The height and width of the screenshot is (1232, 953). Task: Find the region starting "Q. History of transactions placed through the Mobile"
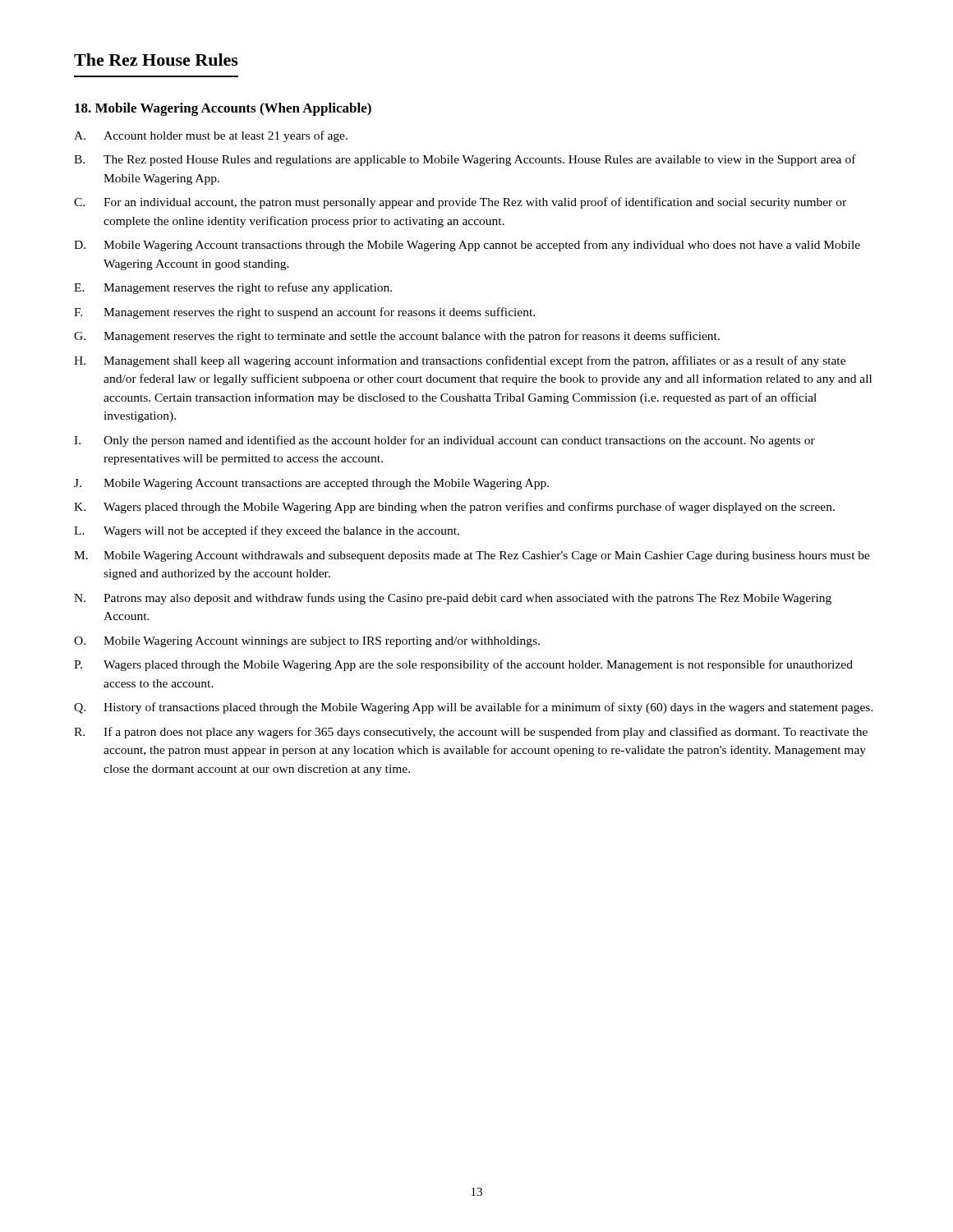click(x=476, y=708)
